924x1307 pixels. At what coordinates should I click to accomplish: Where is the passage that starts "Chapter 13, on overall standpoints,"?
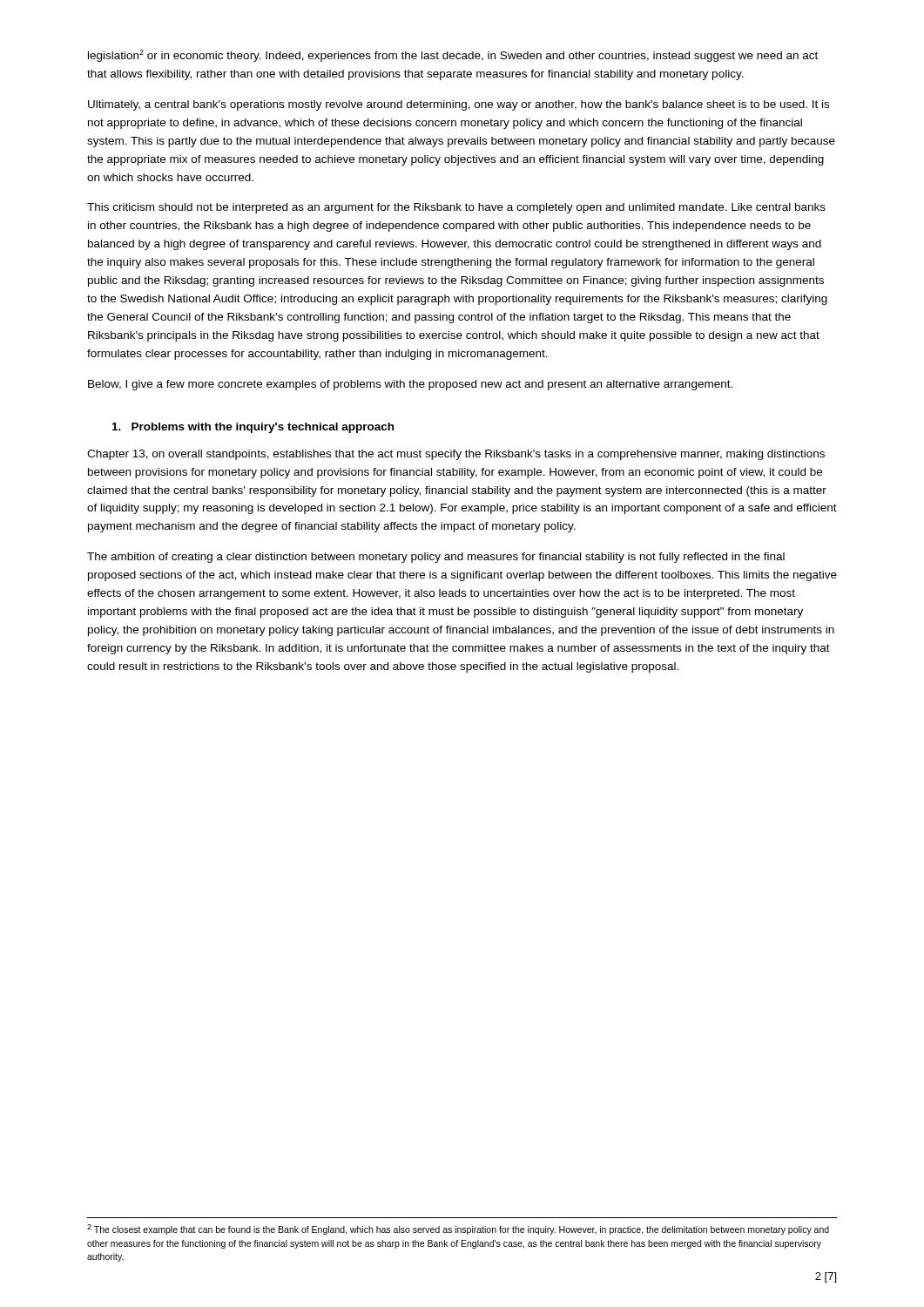(x=462, y=490)
